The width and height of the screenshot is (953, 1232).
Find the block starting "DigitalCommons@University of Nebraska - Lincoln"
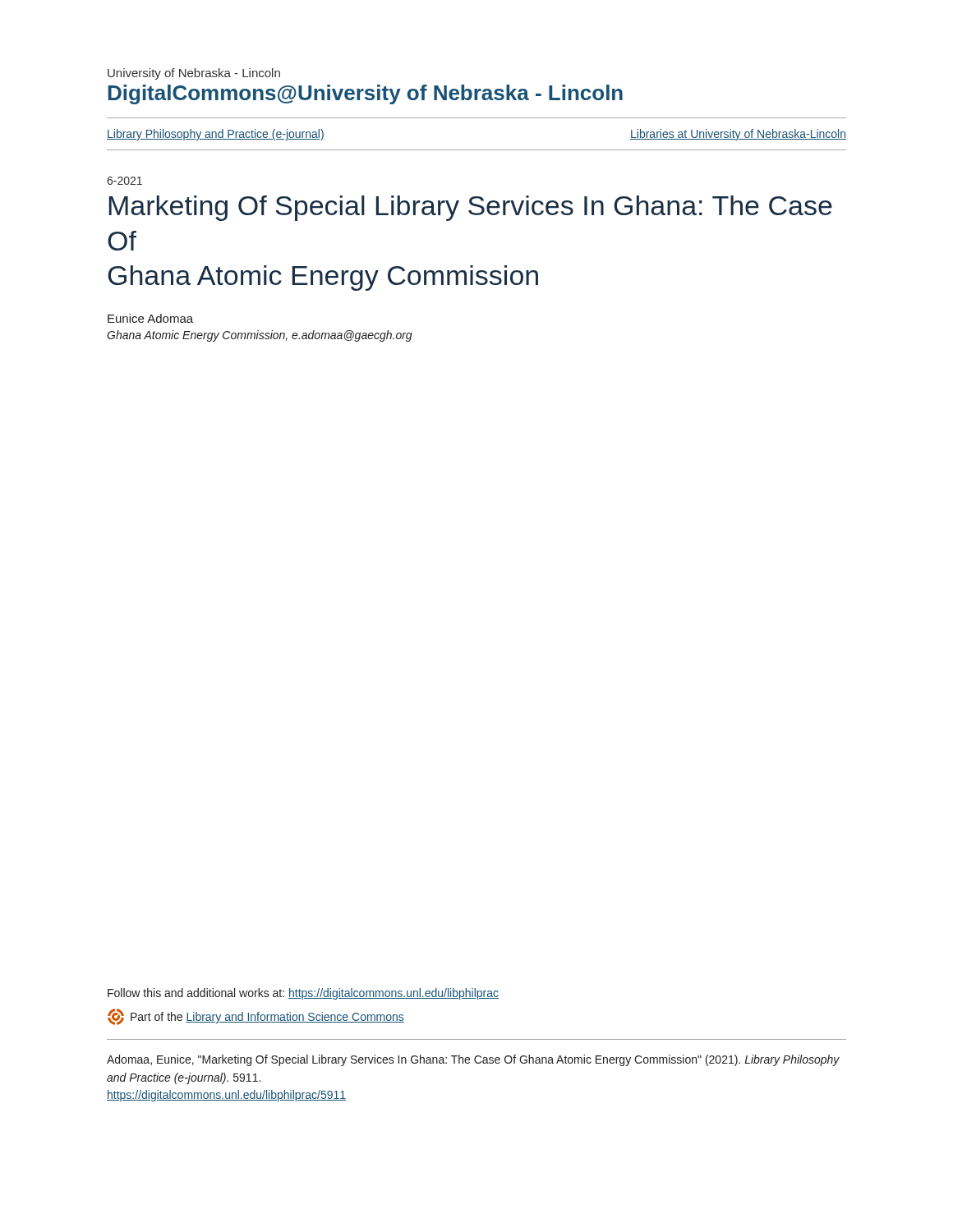click(x=365, y=93)
